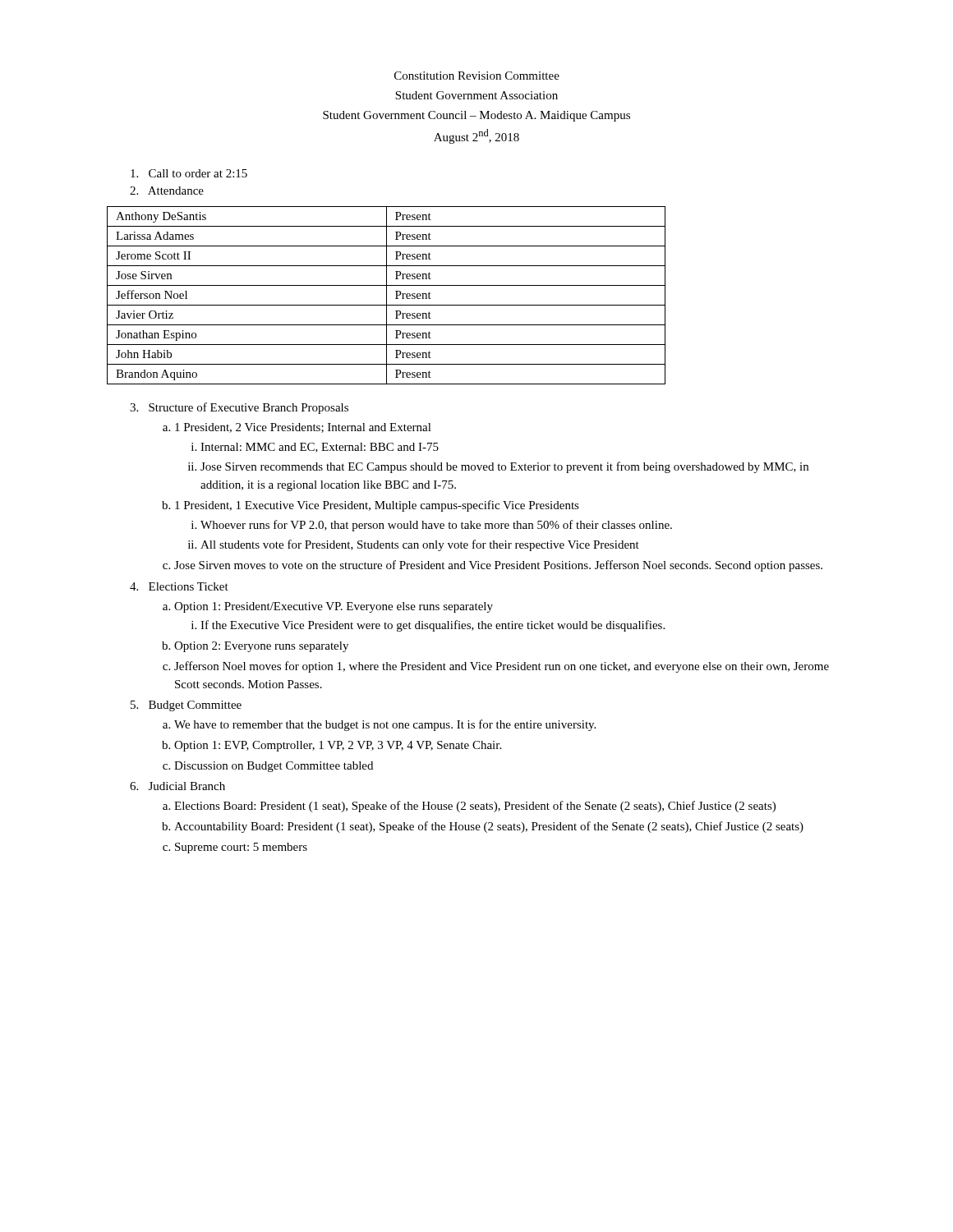Point to "4. Elections Ticket"
953x1232 pixels.
click(x=179, y=586)
